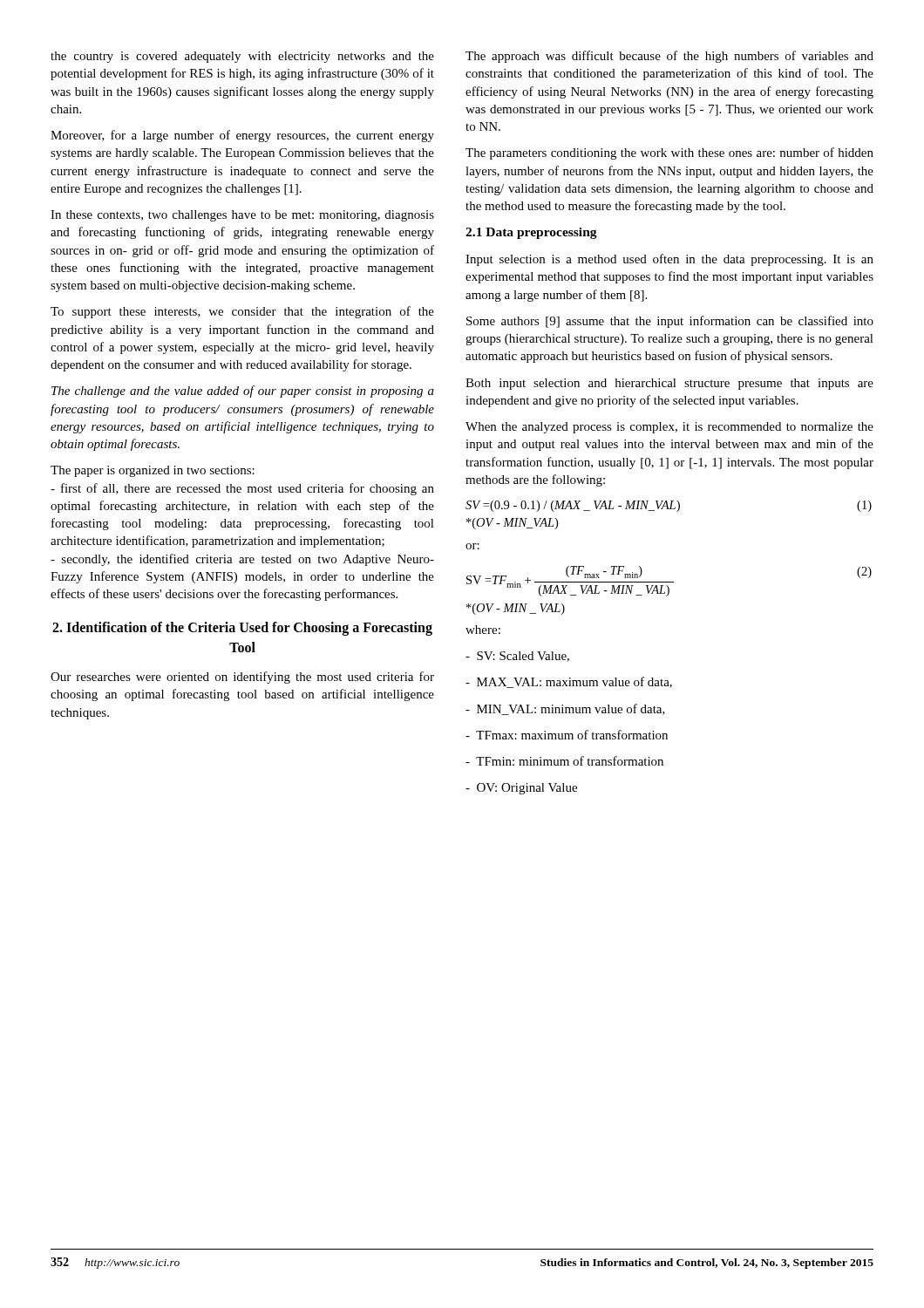Select the text block with the text "The paper is organized in"
The height and width of the screenshot is (1308, 924).
[x=242, y=532]
